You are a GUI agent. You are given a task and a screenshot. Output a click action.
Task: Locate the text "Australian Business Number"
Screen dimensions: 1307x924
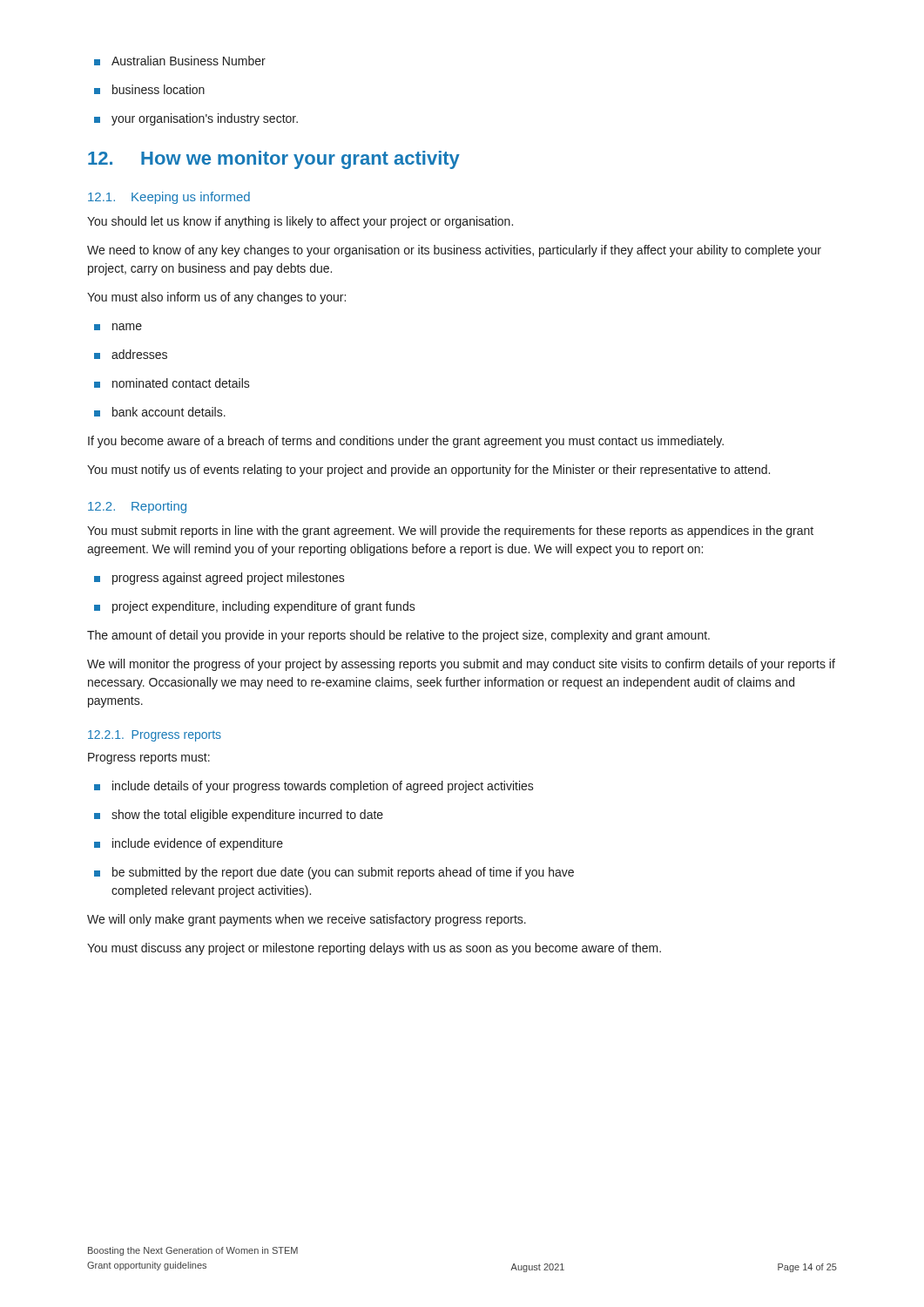180,61
